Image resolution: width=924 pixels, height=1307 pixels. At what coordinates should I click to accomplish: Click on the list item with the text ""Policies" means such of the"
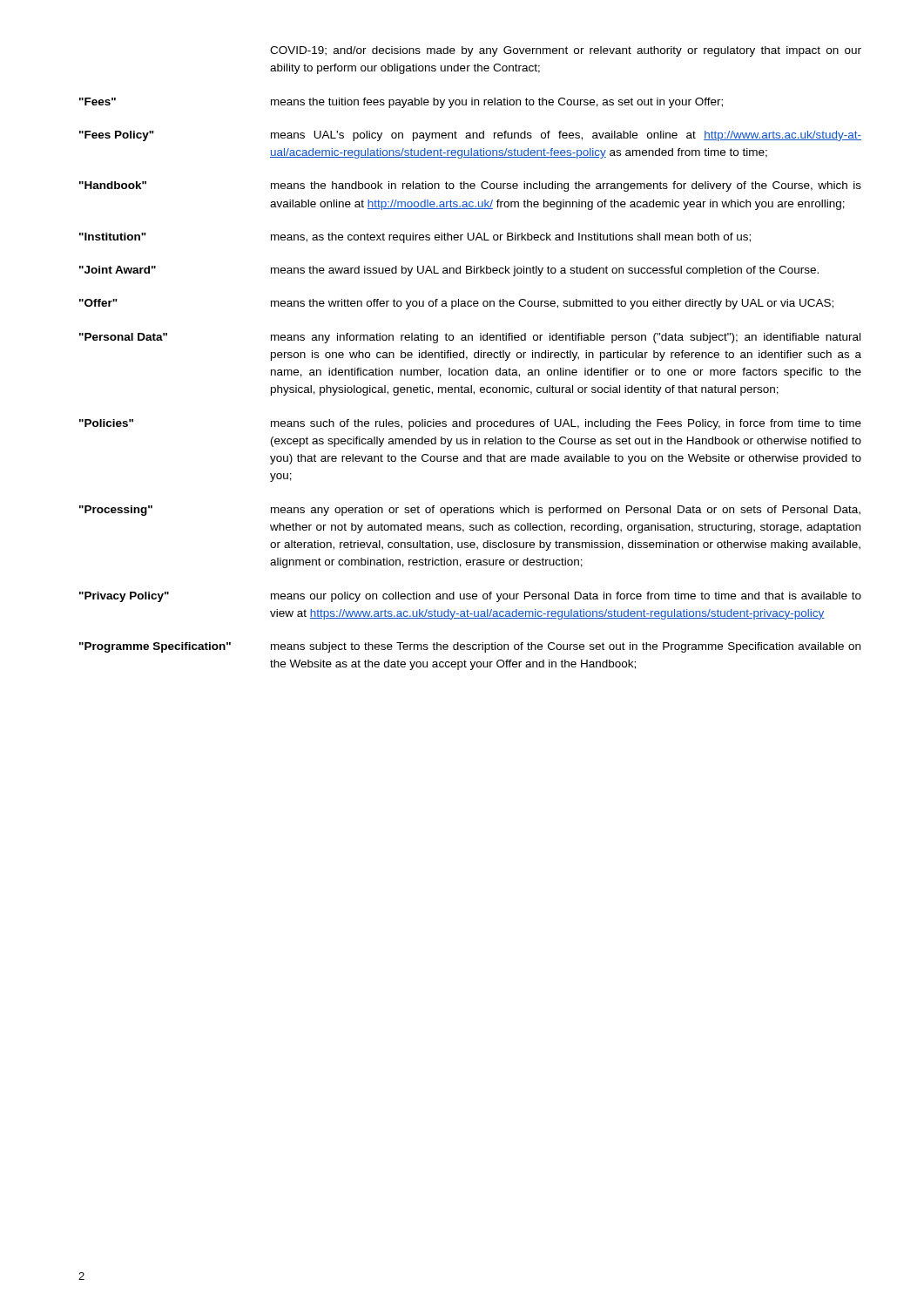click(x=470, y=450)
